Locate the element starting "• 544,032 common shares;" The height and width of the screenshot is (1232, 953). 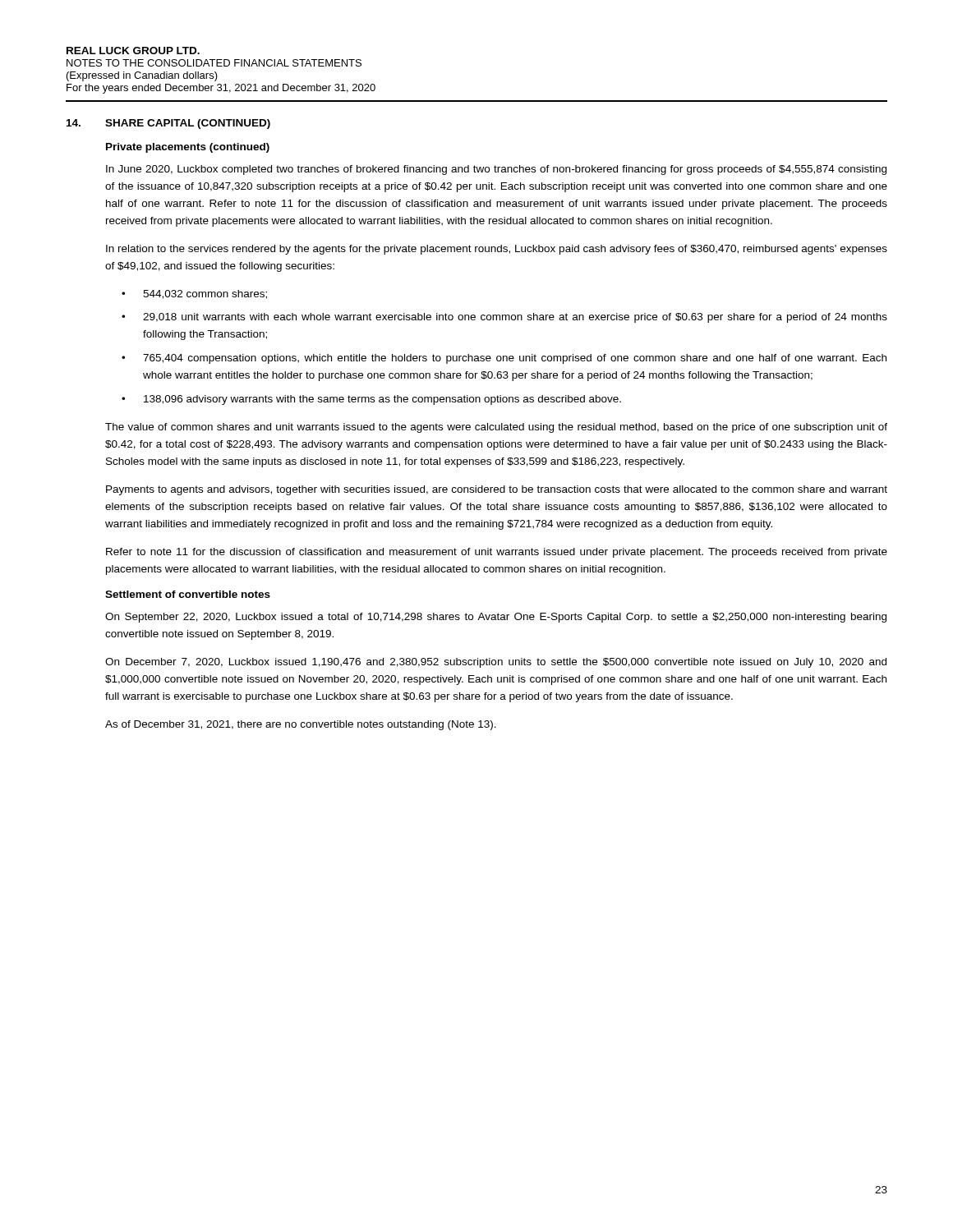(x=194, y=294)
